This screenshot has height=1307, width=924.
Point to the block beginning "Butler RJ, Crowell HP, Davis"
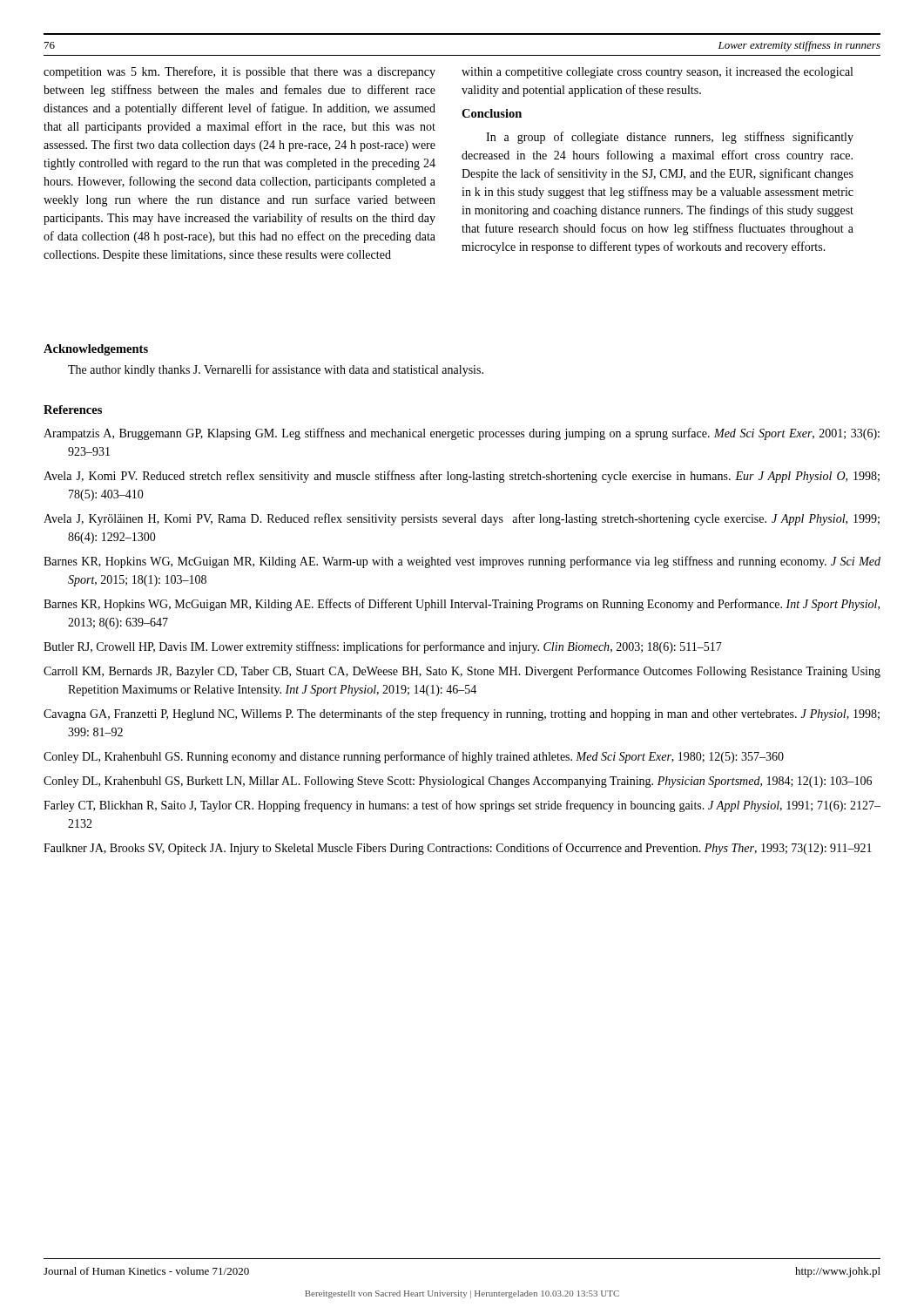coord(383,647)
